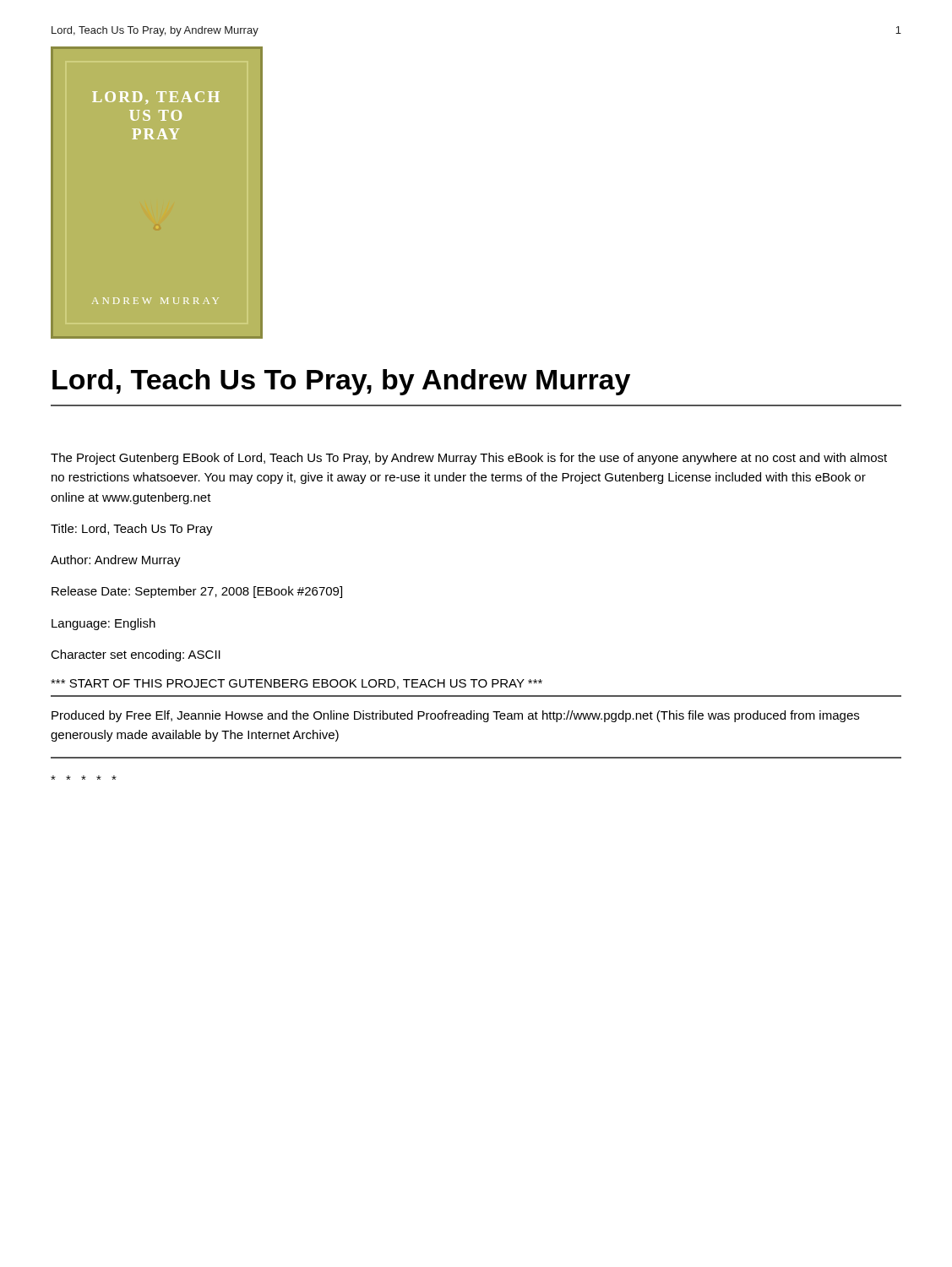Locate the region starting "START OF THIS PROJECT GUTENBERG EBOOK LORD, TEACH"
952x1267 pixels.
[x=297, y=683]
